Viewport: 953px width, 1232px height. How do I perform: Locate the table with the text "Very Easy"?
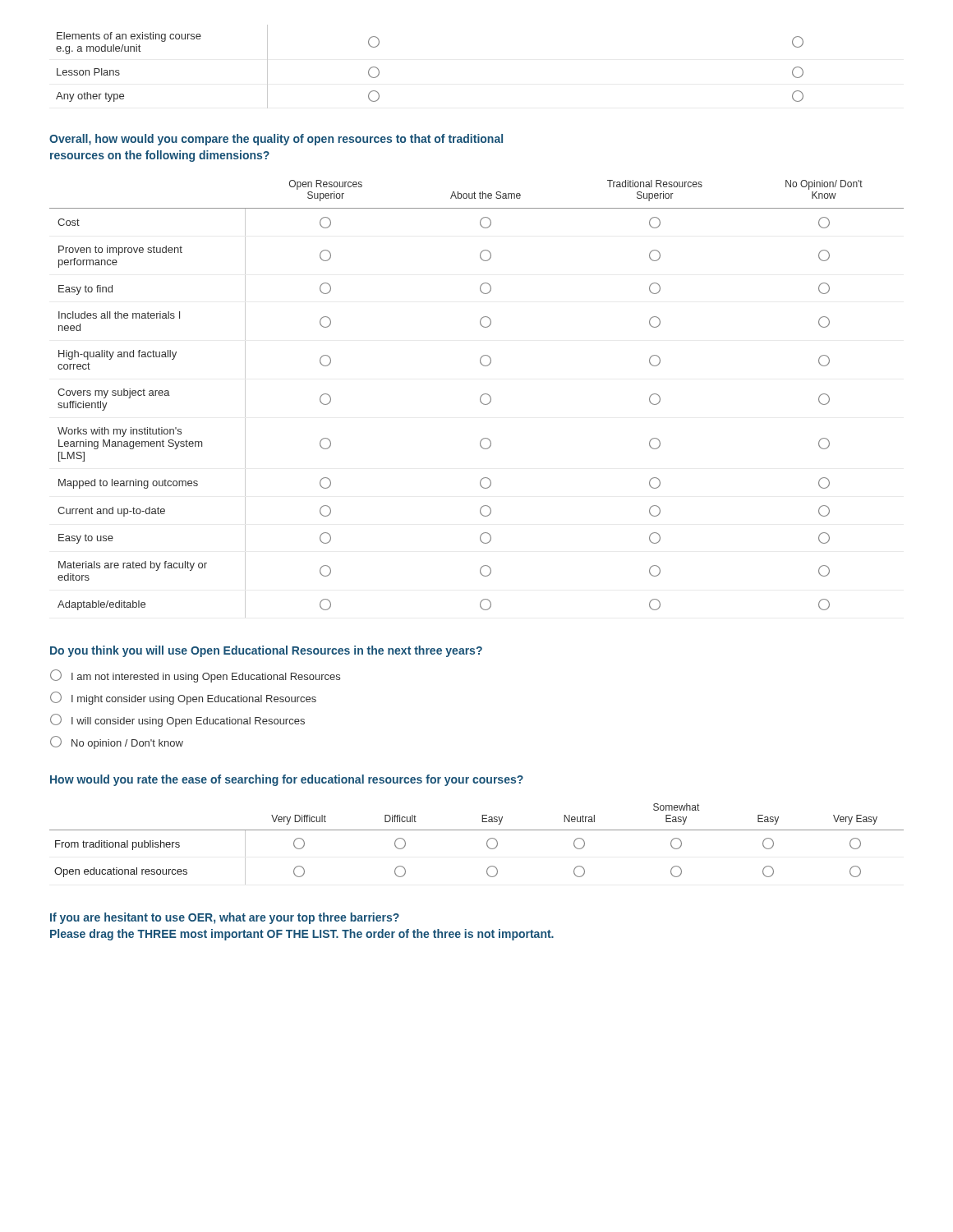(x=476, y=842)
